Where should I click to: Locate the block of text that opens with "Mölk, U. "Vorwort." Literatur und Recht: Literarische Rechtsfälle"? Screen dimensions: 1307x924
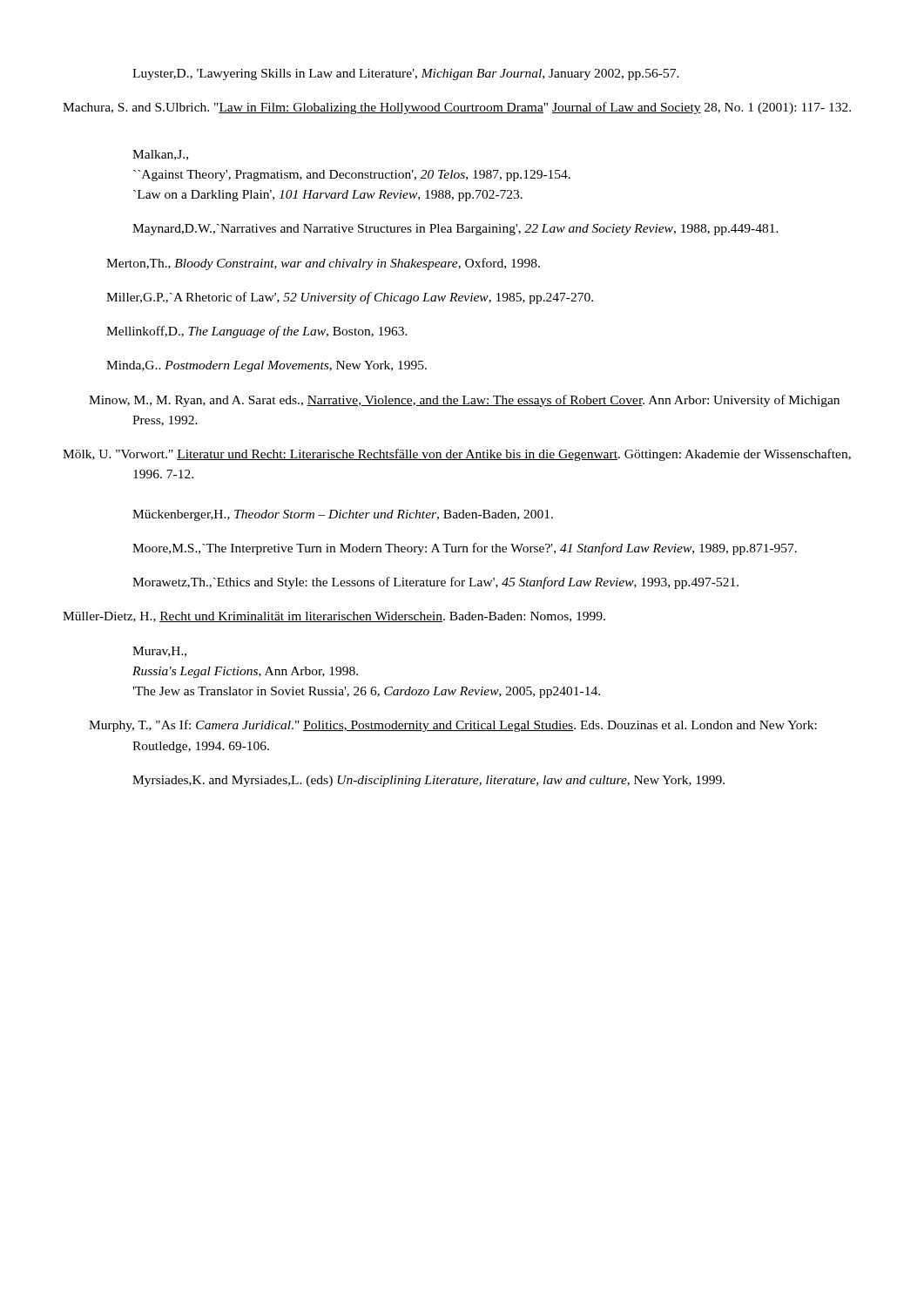457,464
